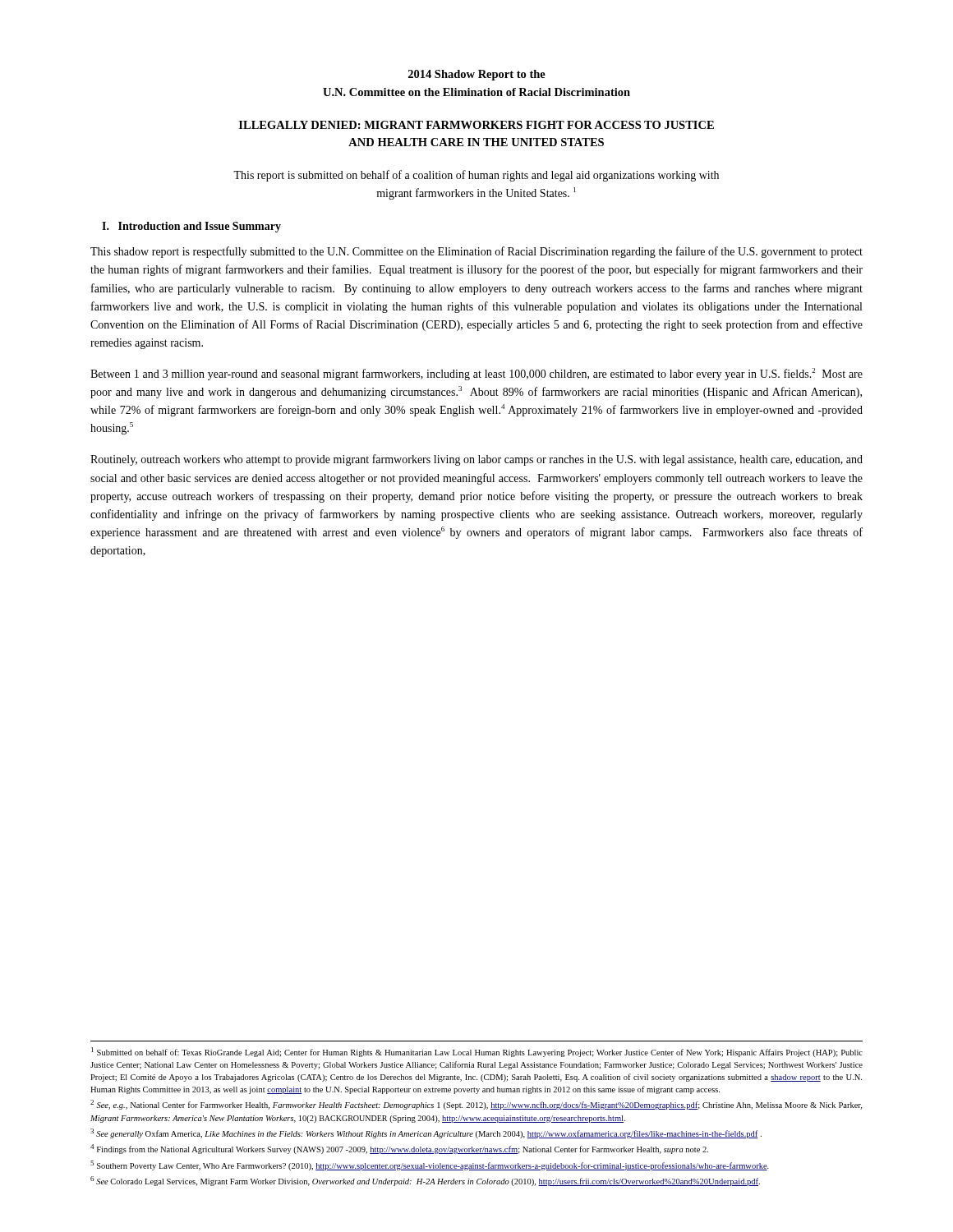
Task: Locate the text block that says "Routinely, outreach workers who attempt to provide"
Action: coord(476,505)
